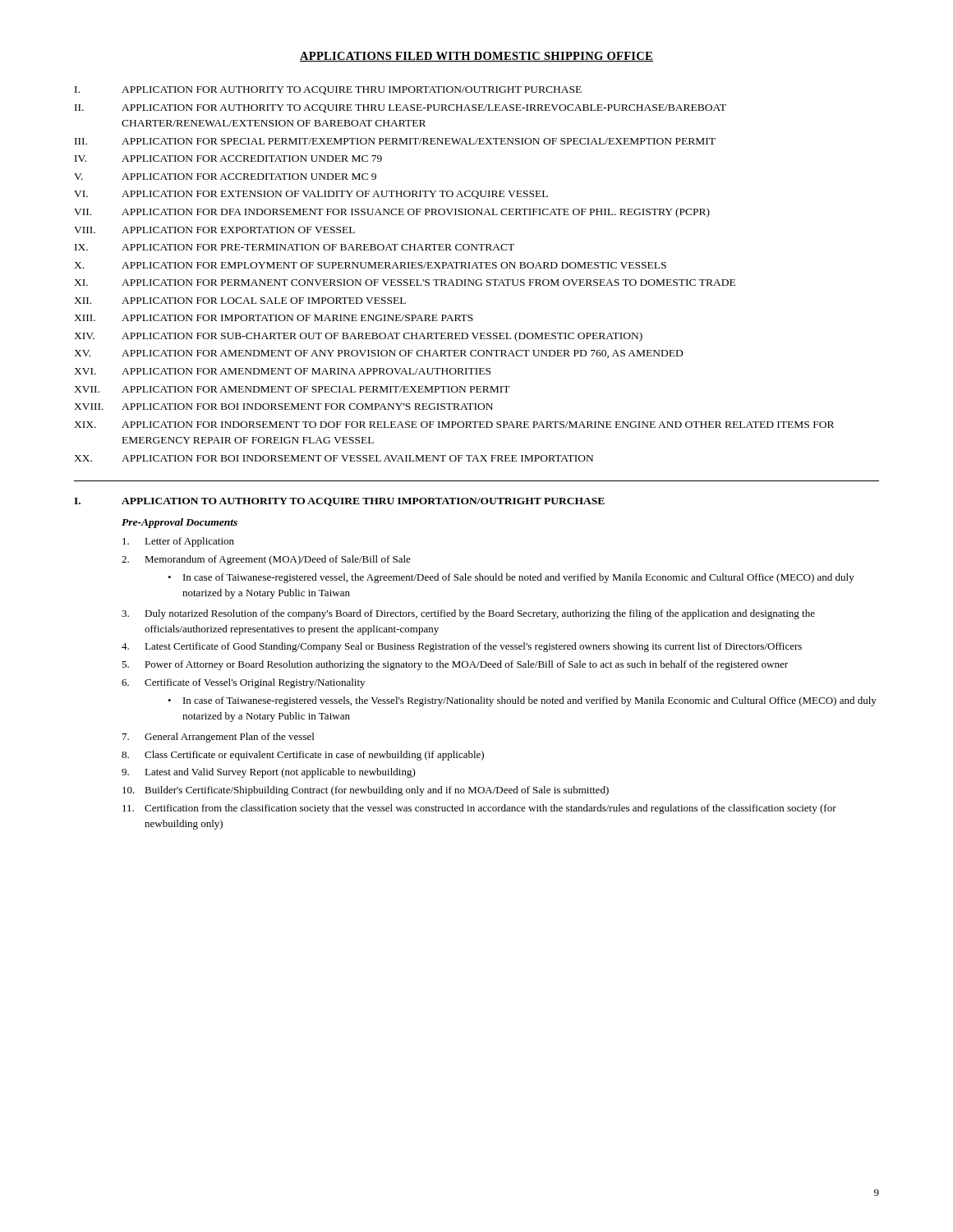Select the text starting "I. APPLICATION FOR AUTHORITY"
953x1232 pixels.
coord(476,89)
